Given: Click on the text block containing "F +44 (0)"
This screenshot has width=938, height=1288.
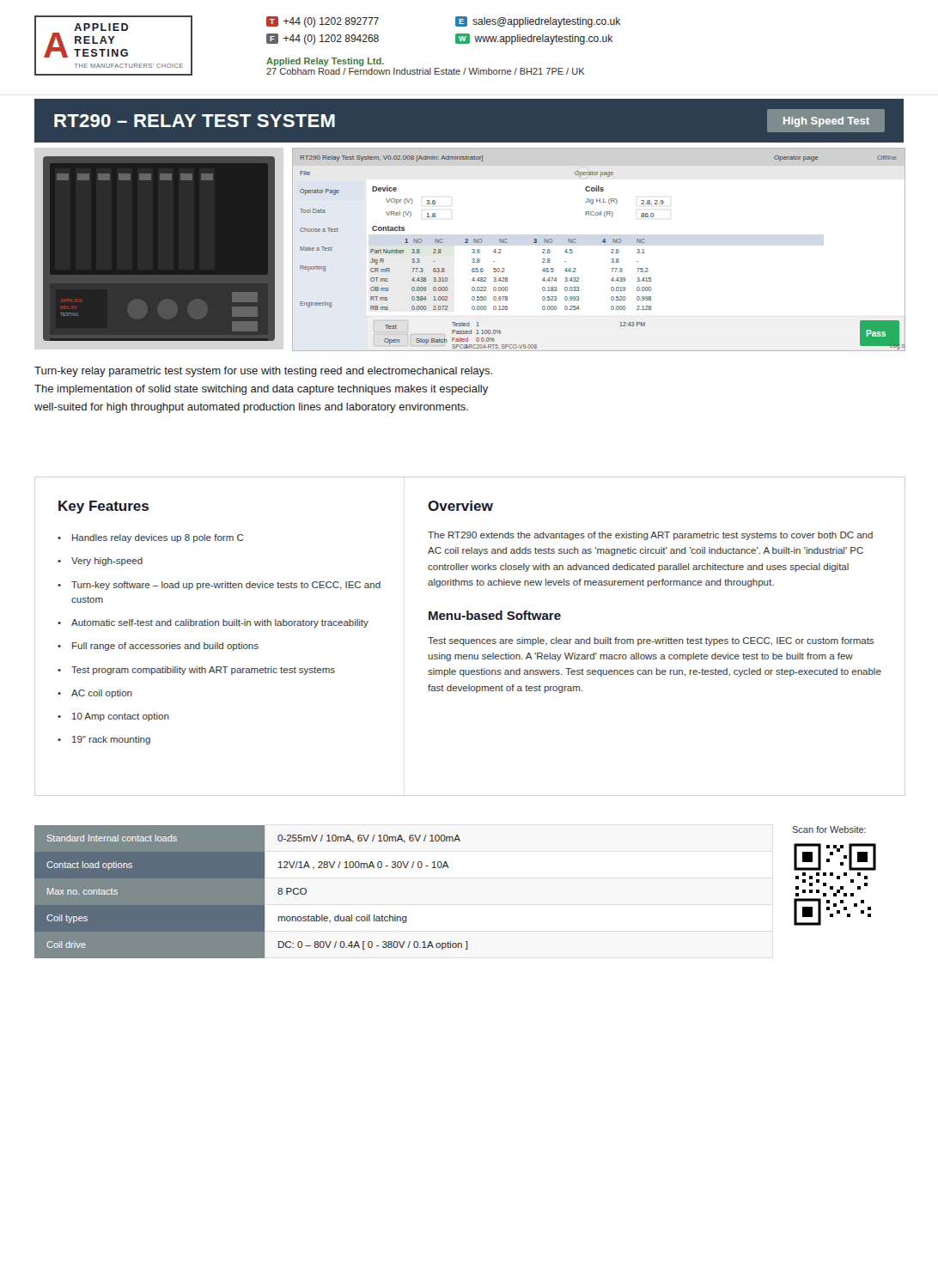Looking at the screenshot, I should pyautogui.click(x=323, y=39).
